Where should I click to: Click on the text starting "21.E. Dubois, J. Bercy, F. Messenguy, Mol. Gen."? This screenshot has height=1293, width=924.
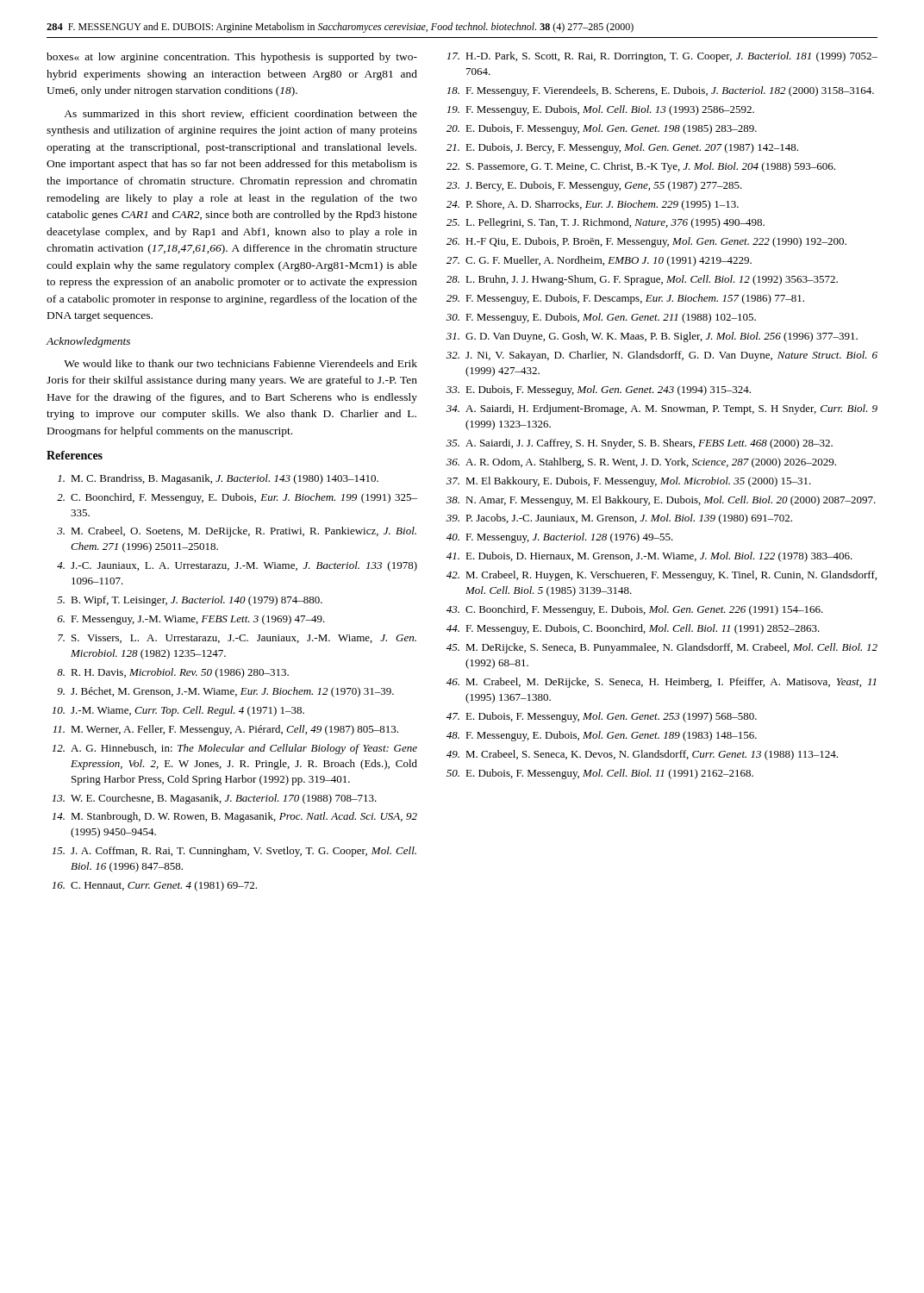point(659,147)
